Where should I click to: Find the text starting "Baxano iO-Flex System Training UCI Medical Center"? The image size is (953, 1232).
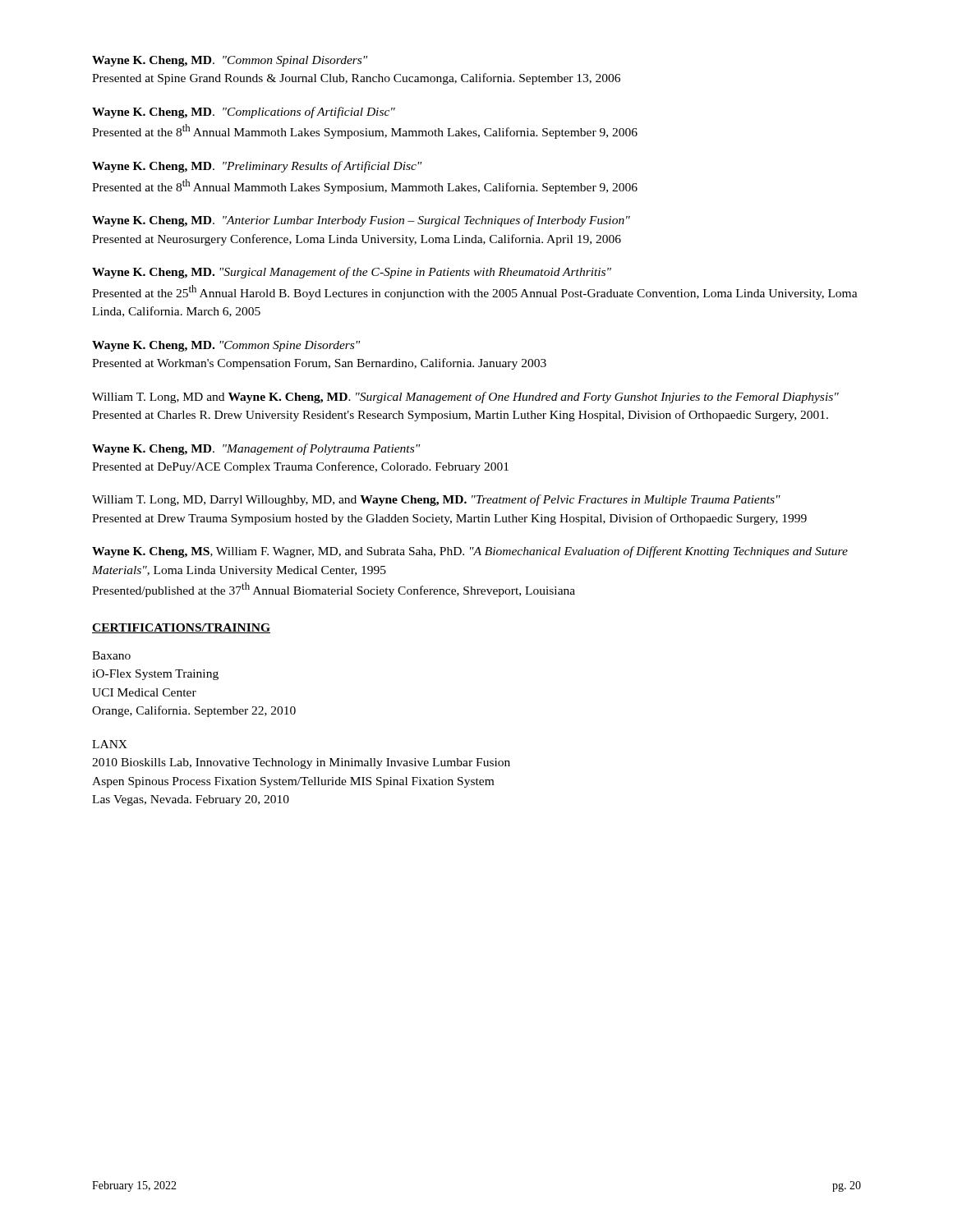[194, 683]
